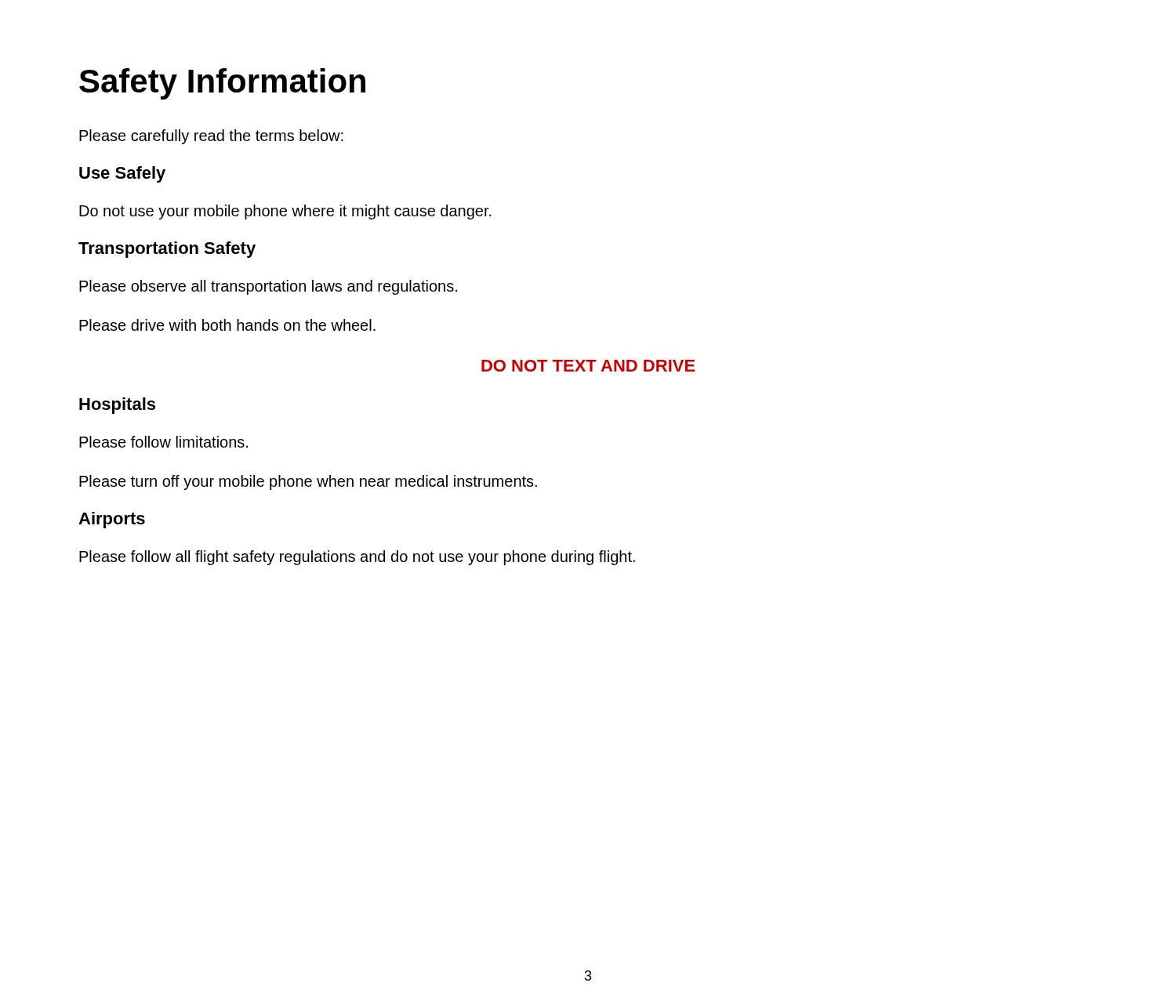Point to the passage starting "DO NOT TEXT AND DRIVE"

click(588, 366)
